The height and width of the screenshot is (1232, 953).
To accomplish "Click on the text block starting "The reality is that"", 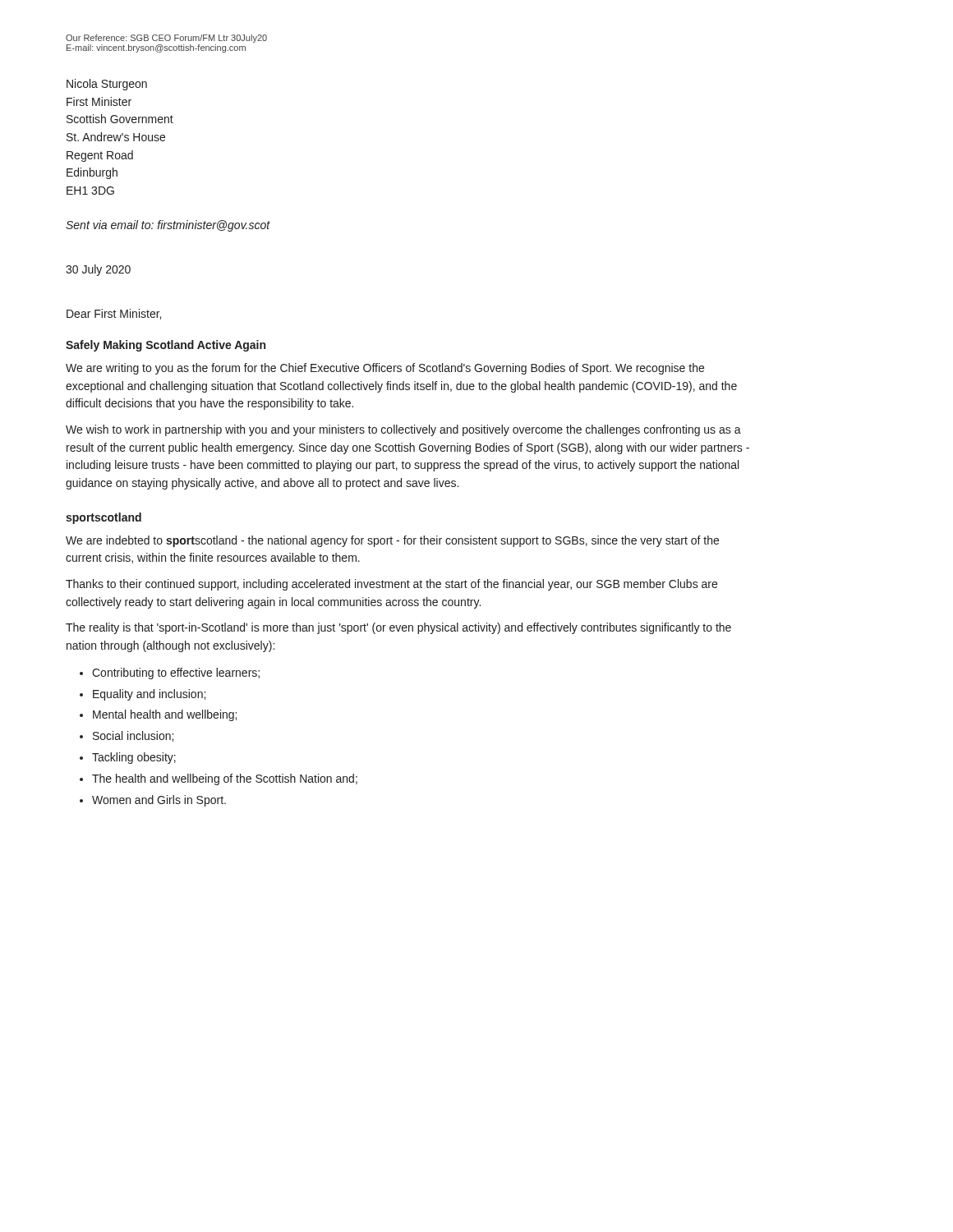I will click(399, 637).
